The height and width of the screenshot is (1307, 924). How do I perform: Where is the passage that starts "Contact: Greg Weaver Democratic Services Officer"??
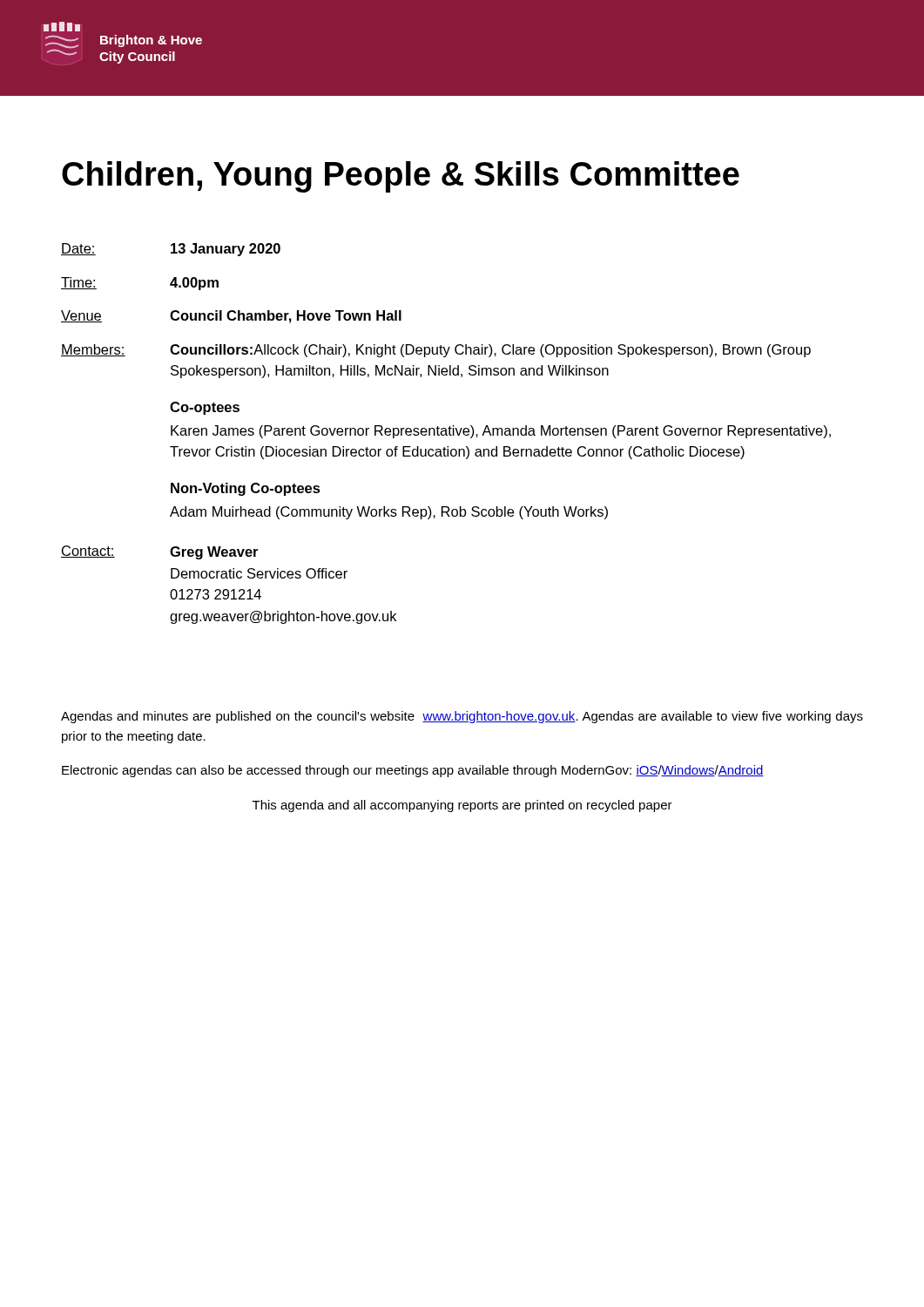88,552
